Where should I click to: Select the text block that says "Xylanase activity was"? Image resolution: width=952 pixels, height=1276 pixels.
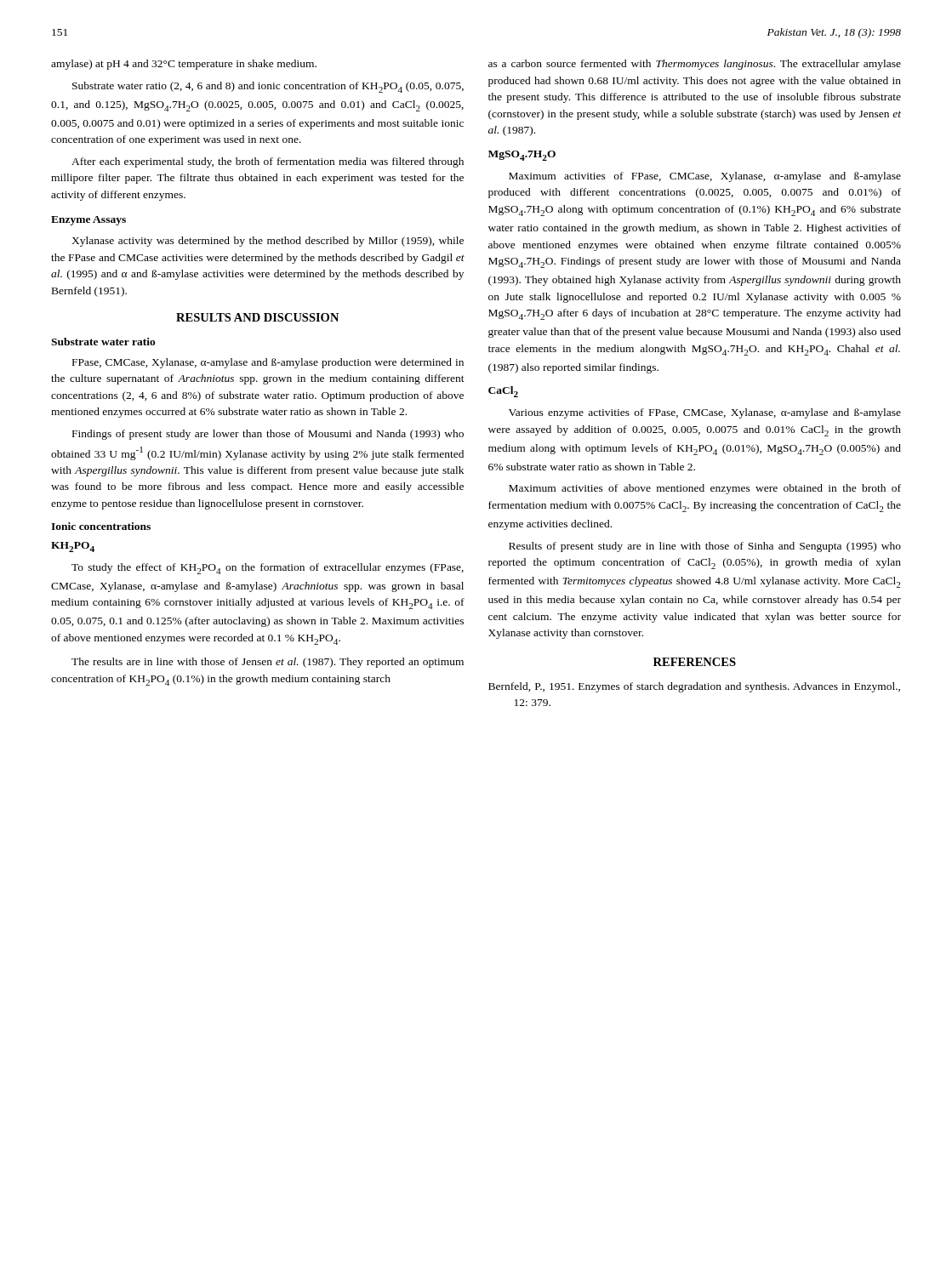pos(258,265)
